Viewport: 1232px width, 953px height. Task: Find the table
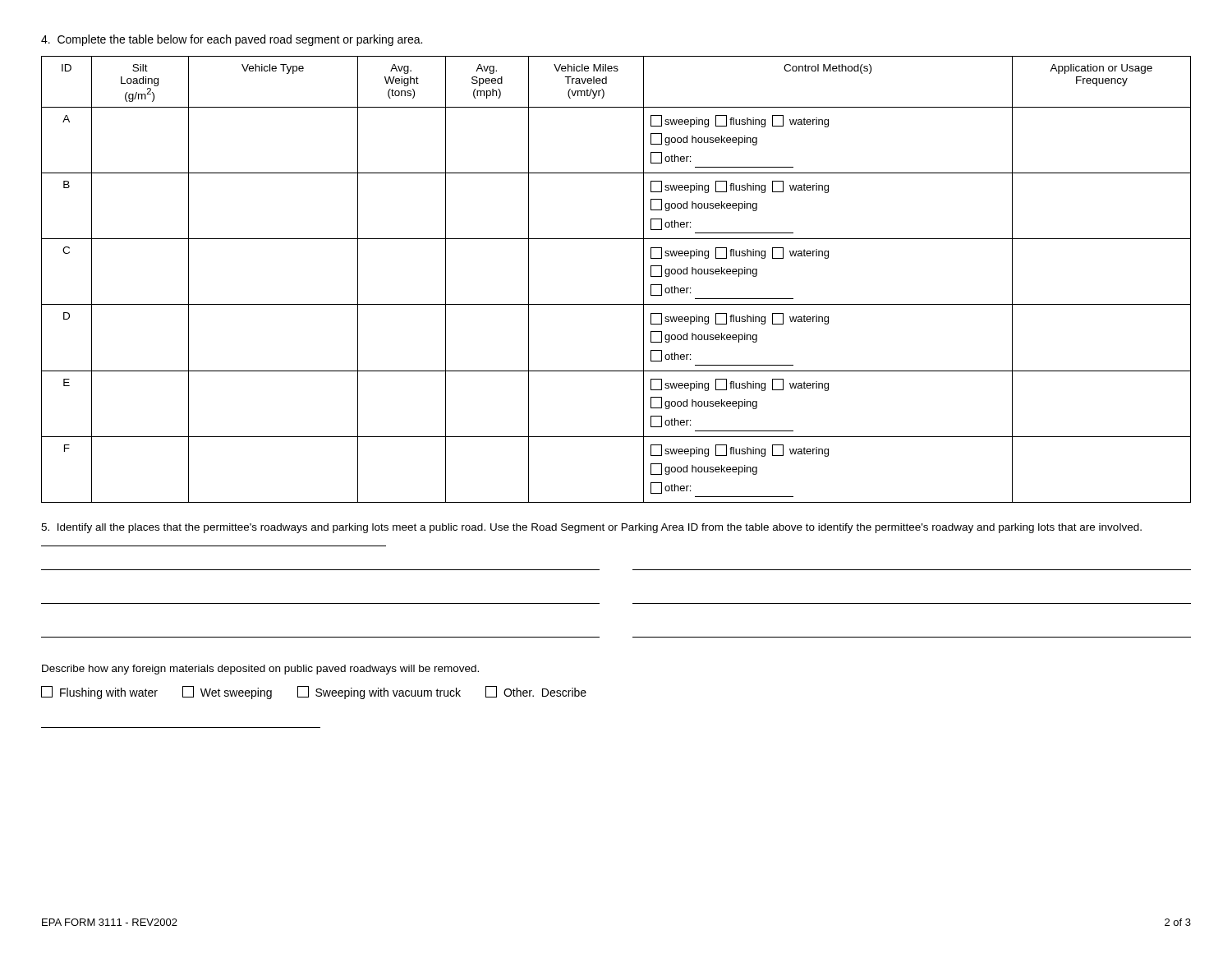[616, 279]
